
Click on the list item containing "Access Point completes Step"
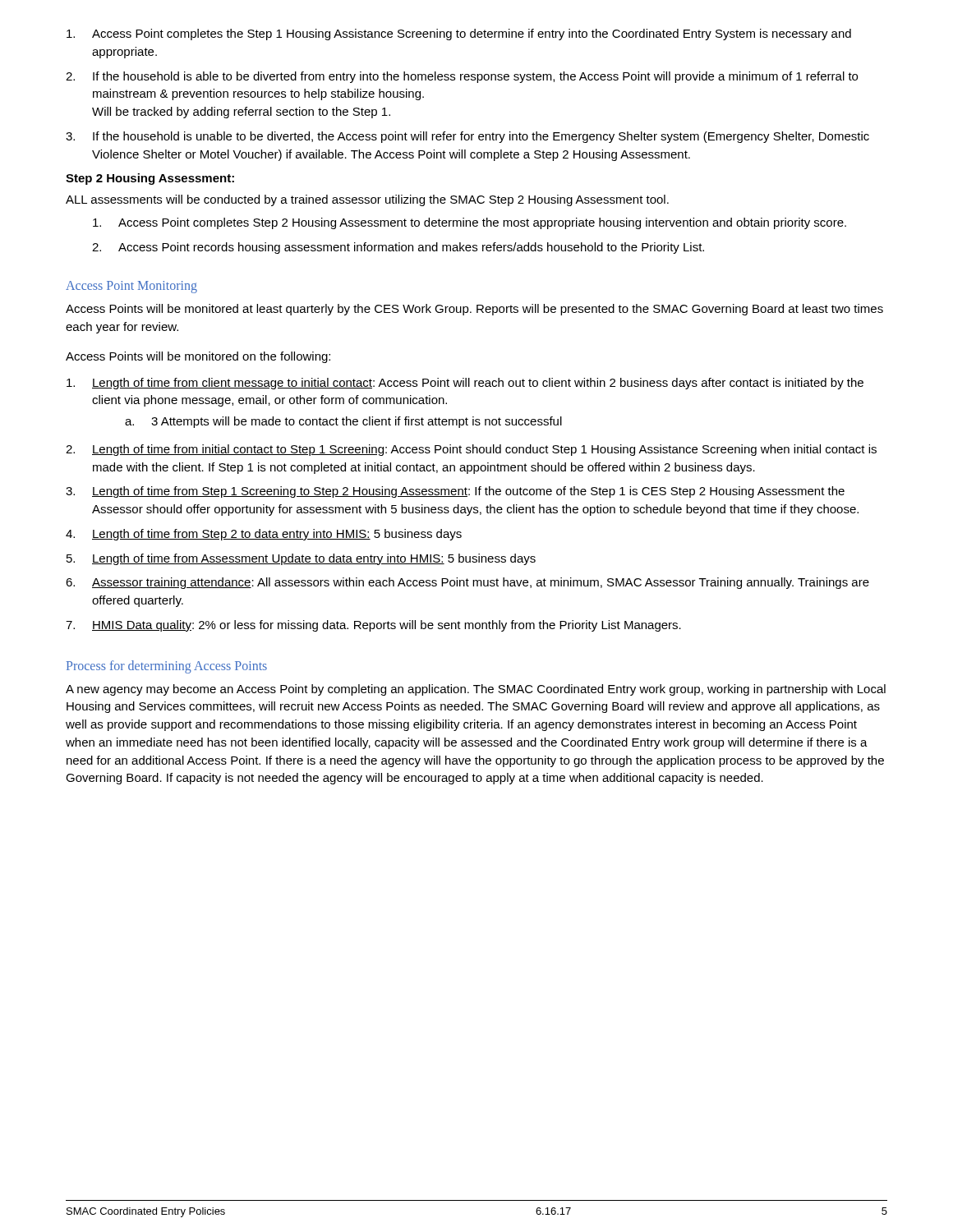click(490, 222)
